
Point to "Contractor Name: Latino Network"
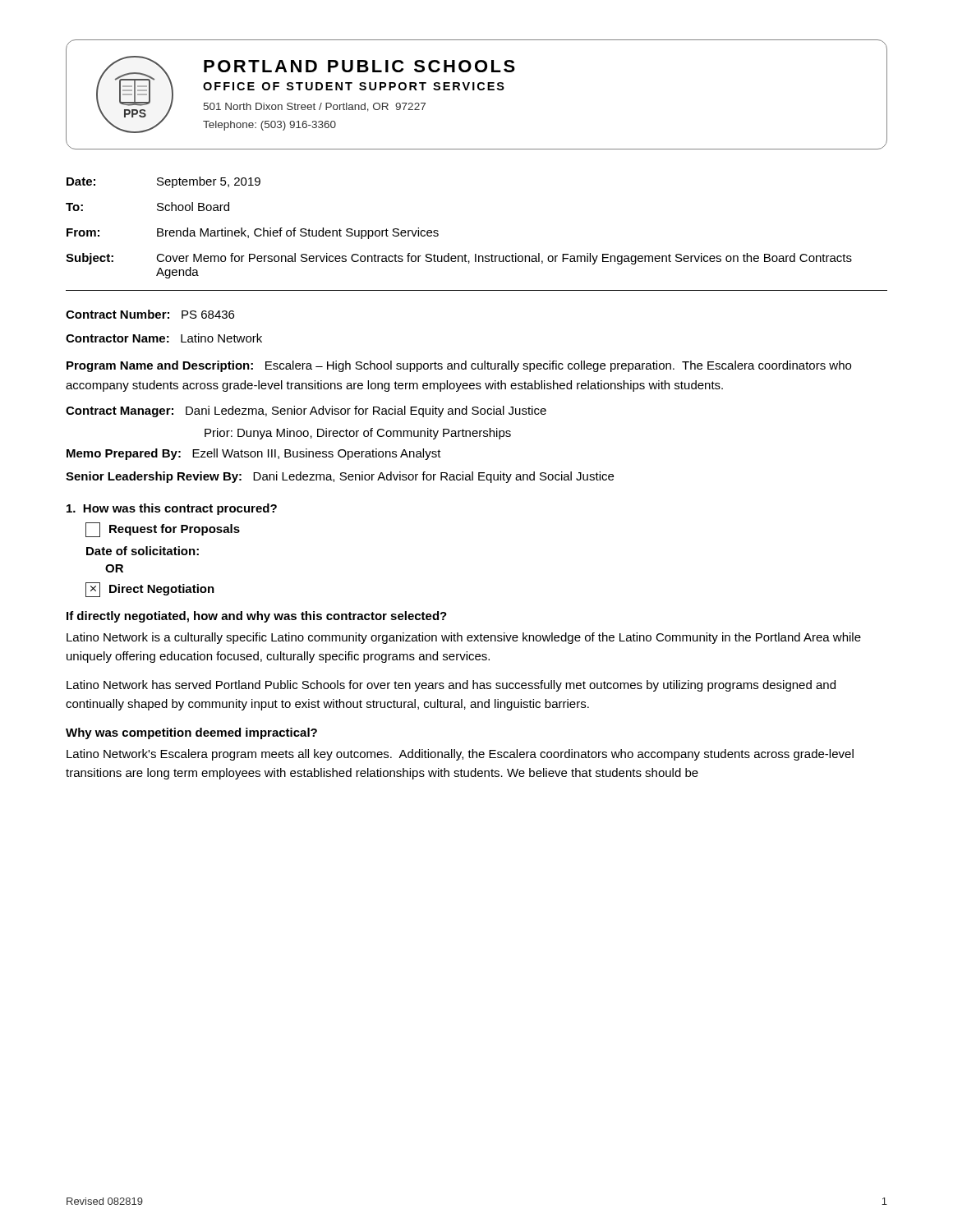click(x=164, y=338)
